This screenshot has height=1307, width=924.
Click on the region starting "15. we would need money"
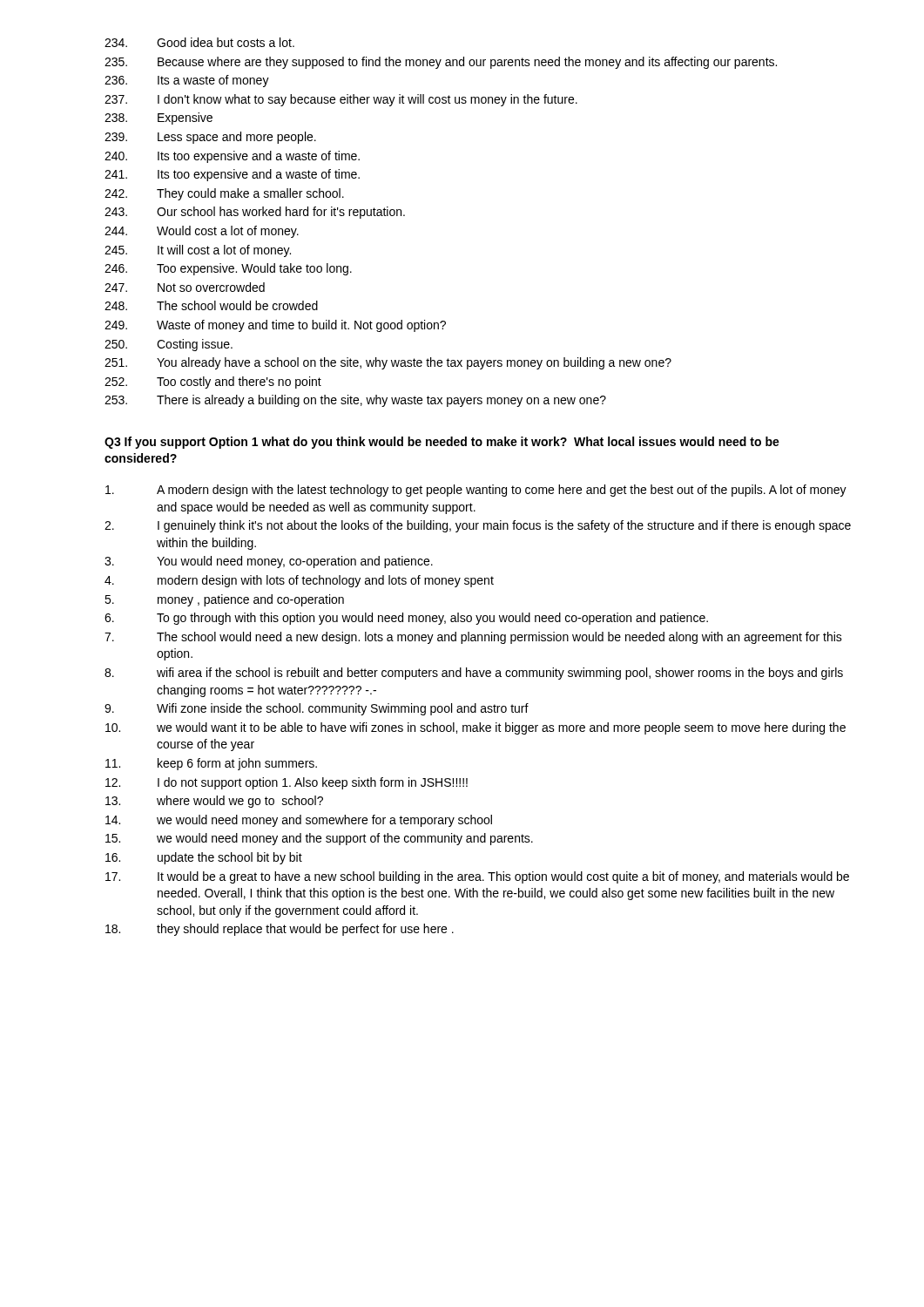click(x=479, y=839)
